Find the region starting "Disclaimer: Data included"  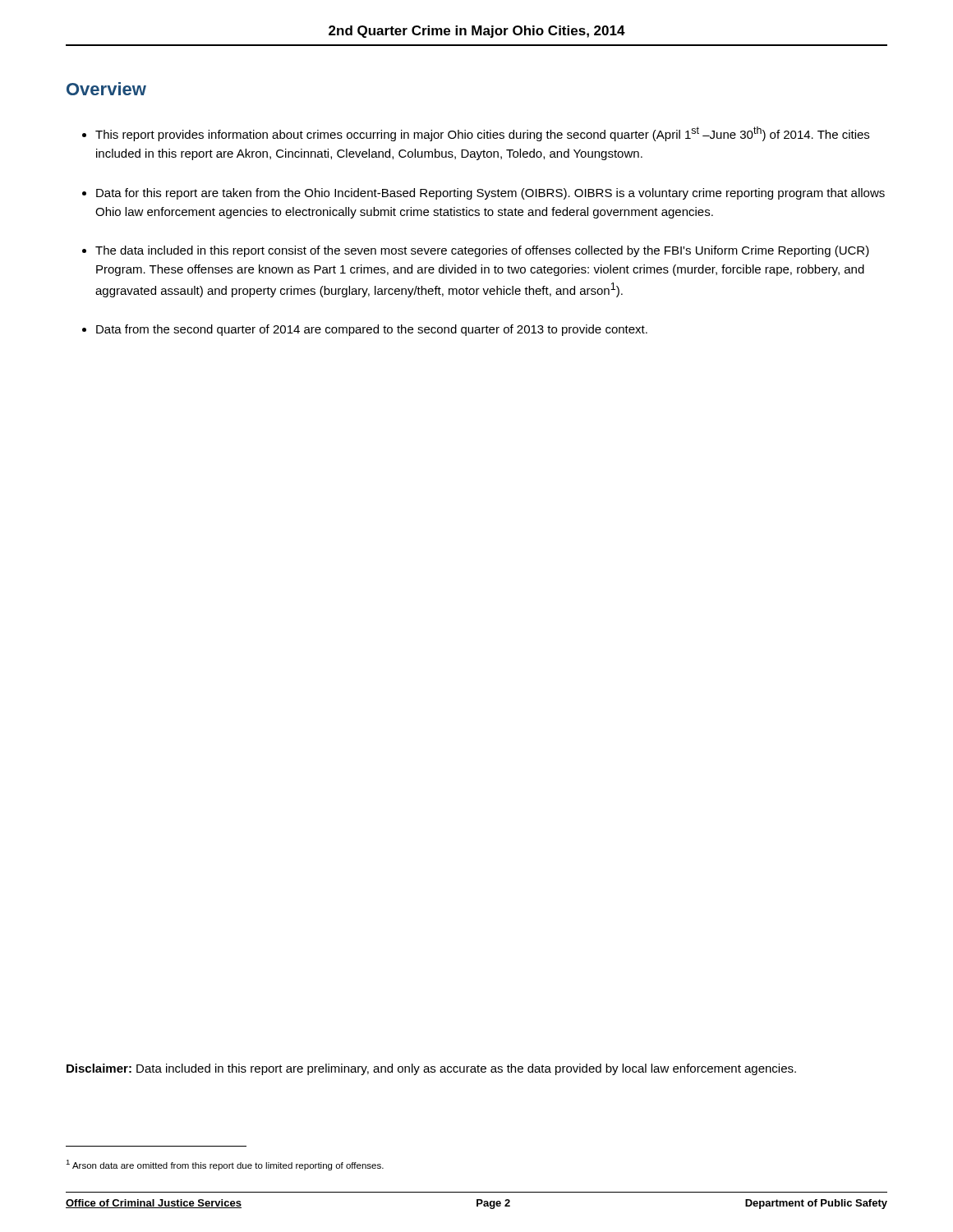pyautogui.click(x=431, y=1068)
